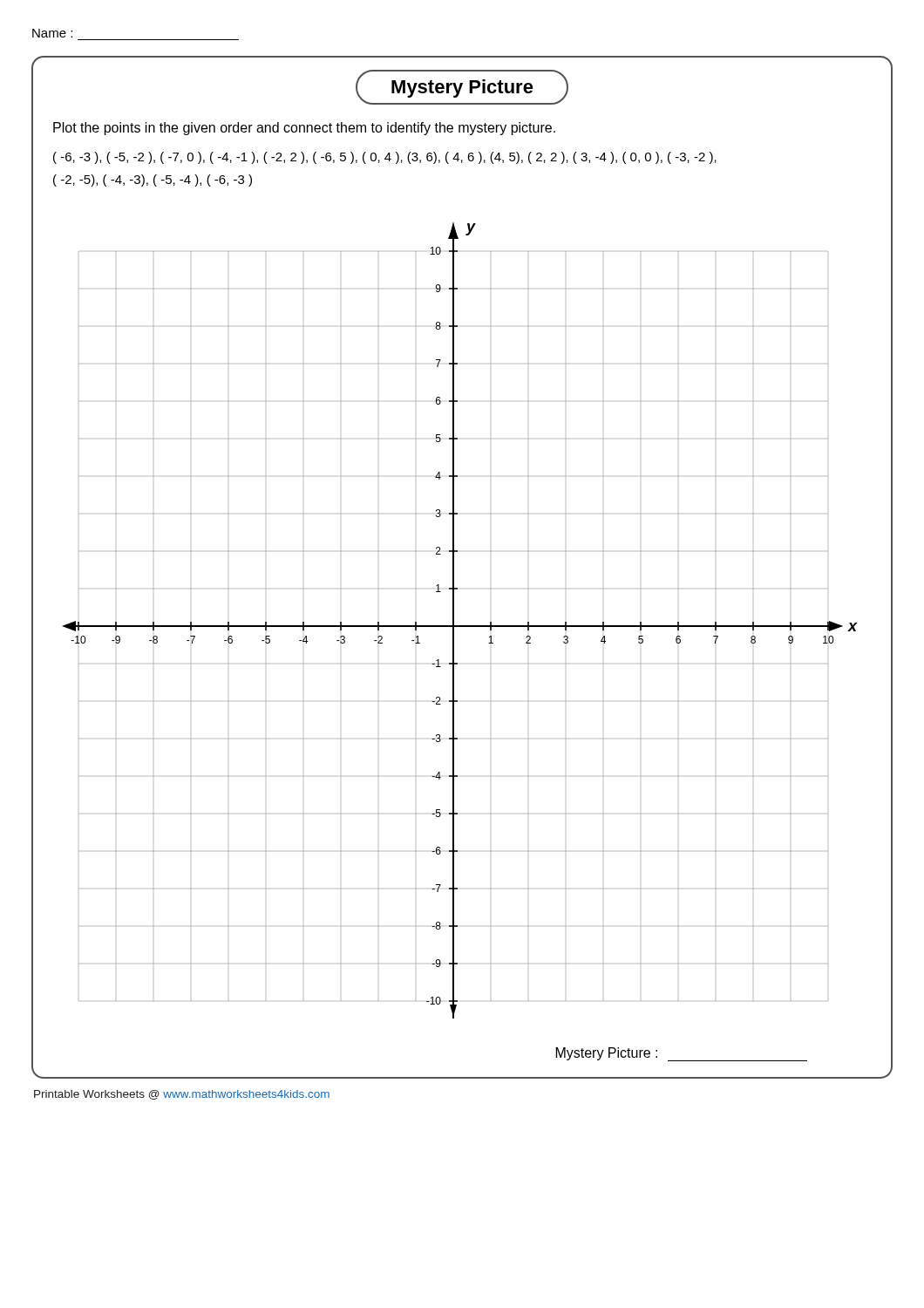Select the block starting "Mystery Picture :"
This screenshot has width=924, height=1308.
(681, 1053)
